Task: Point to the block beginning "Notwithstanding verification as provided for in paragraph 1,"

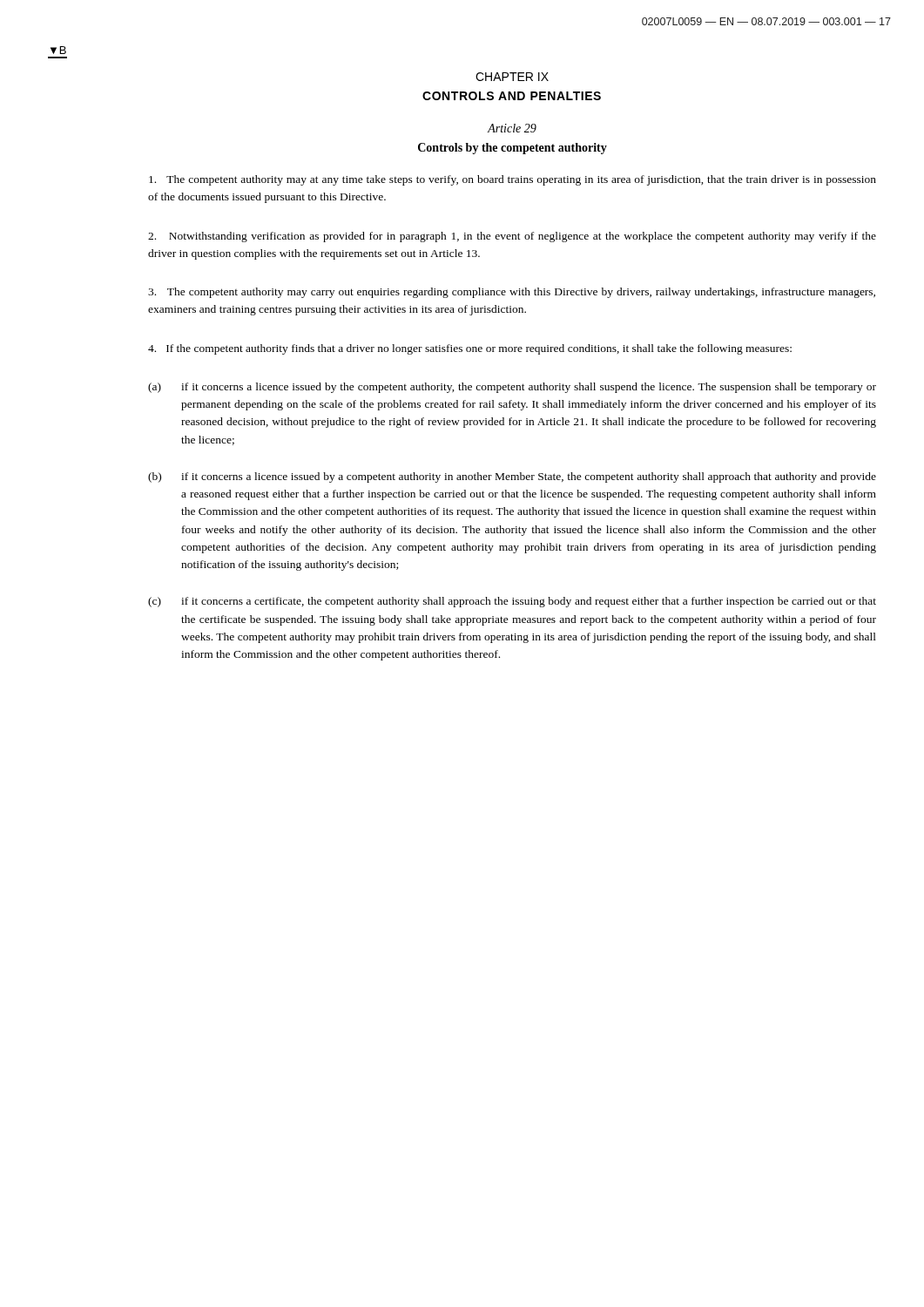Action: (x=512, y=244)
